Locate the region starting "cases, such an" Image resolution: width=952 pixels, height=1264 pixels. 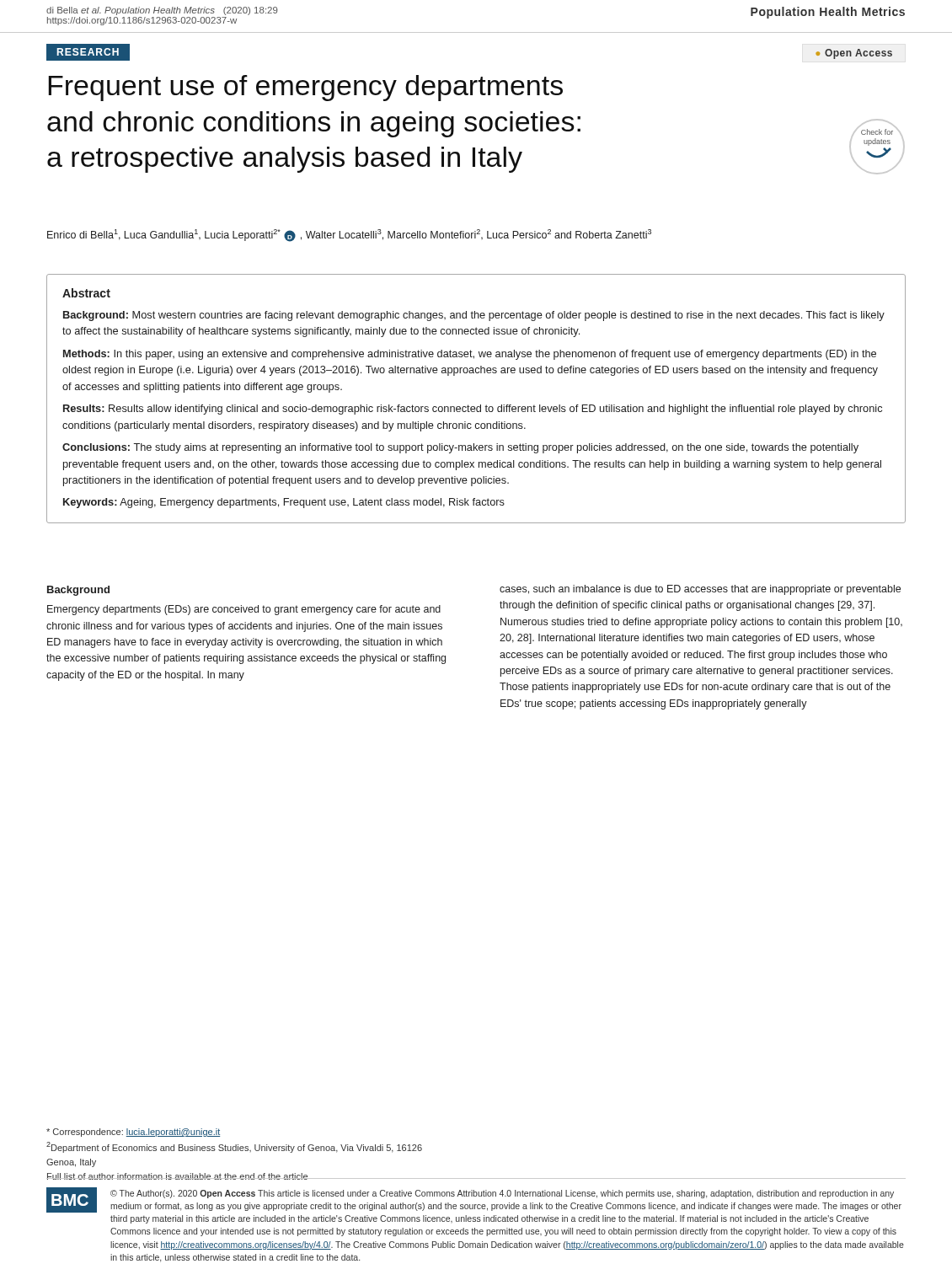703,647
